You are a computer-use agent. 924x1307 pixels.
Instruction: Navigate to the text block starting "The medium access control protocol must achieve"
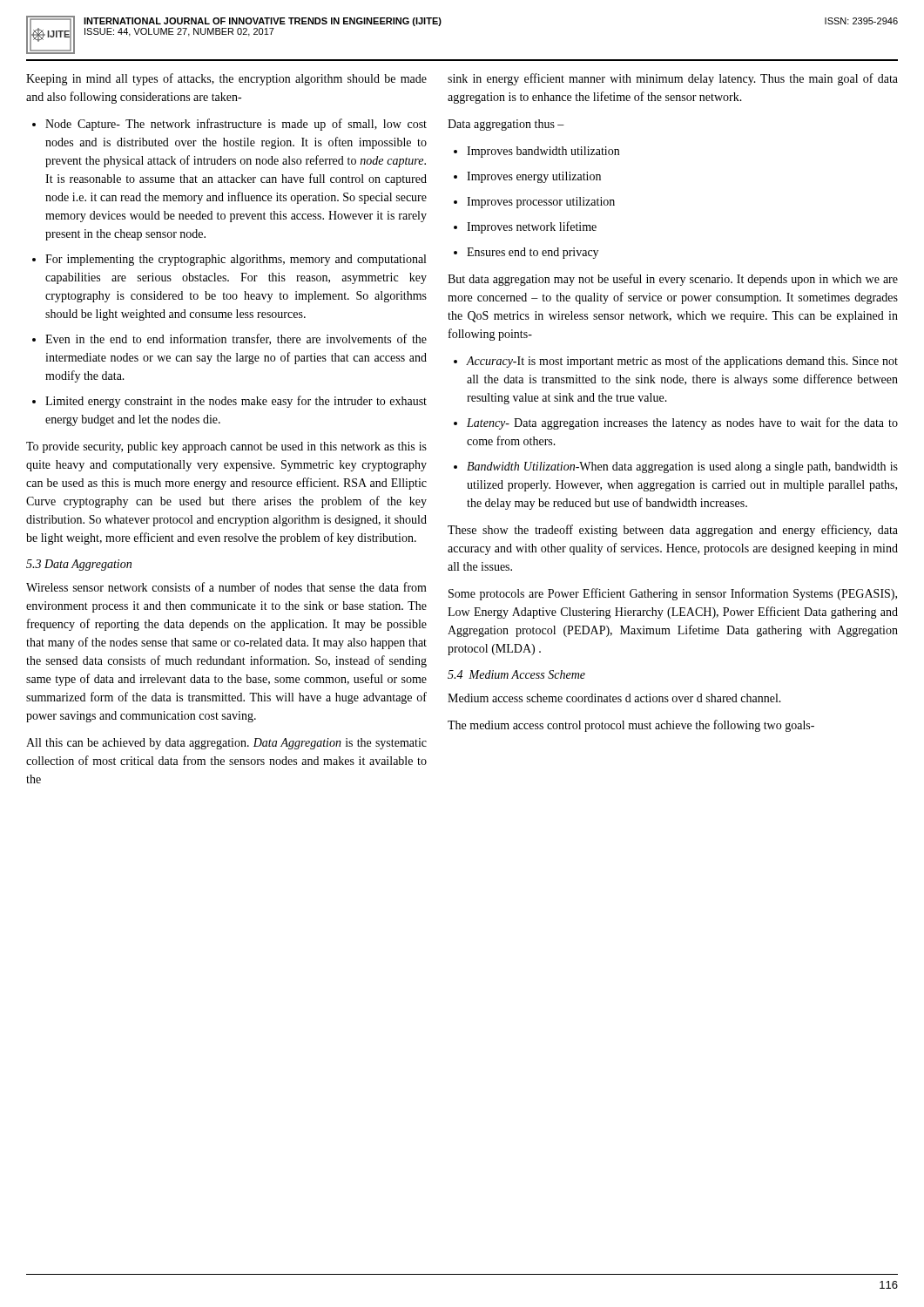pyautogui.click(x=673, y=725)
